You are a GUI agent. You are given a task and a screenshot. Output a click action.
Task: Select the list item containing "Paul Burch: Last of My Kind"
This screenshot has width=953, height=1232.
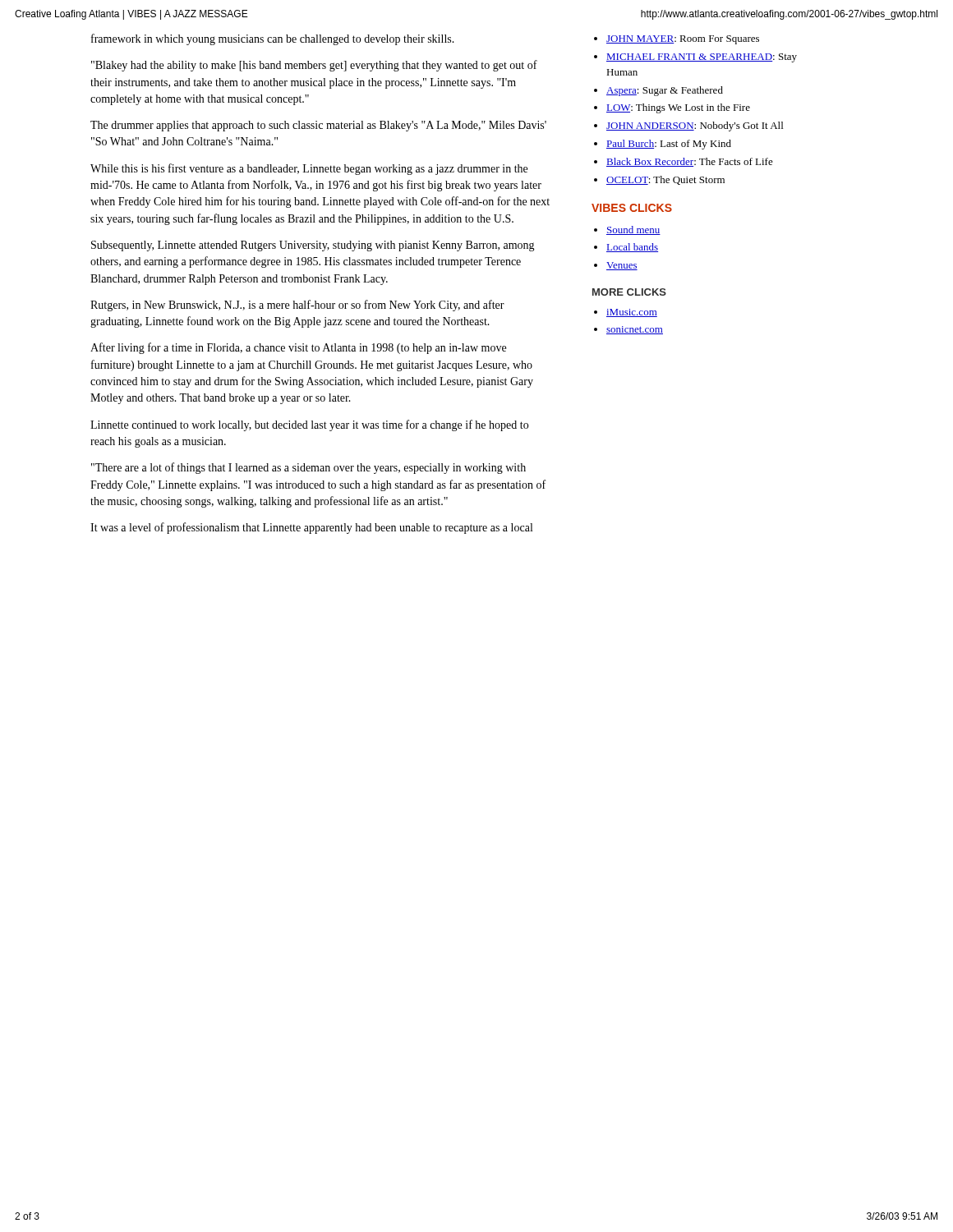[669, 143]
